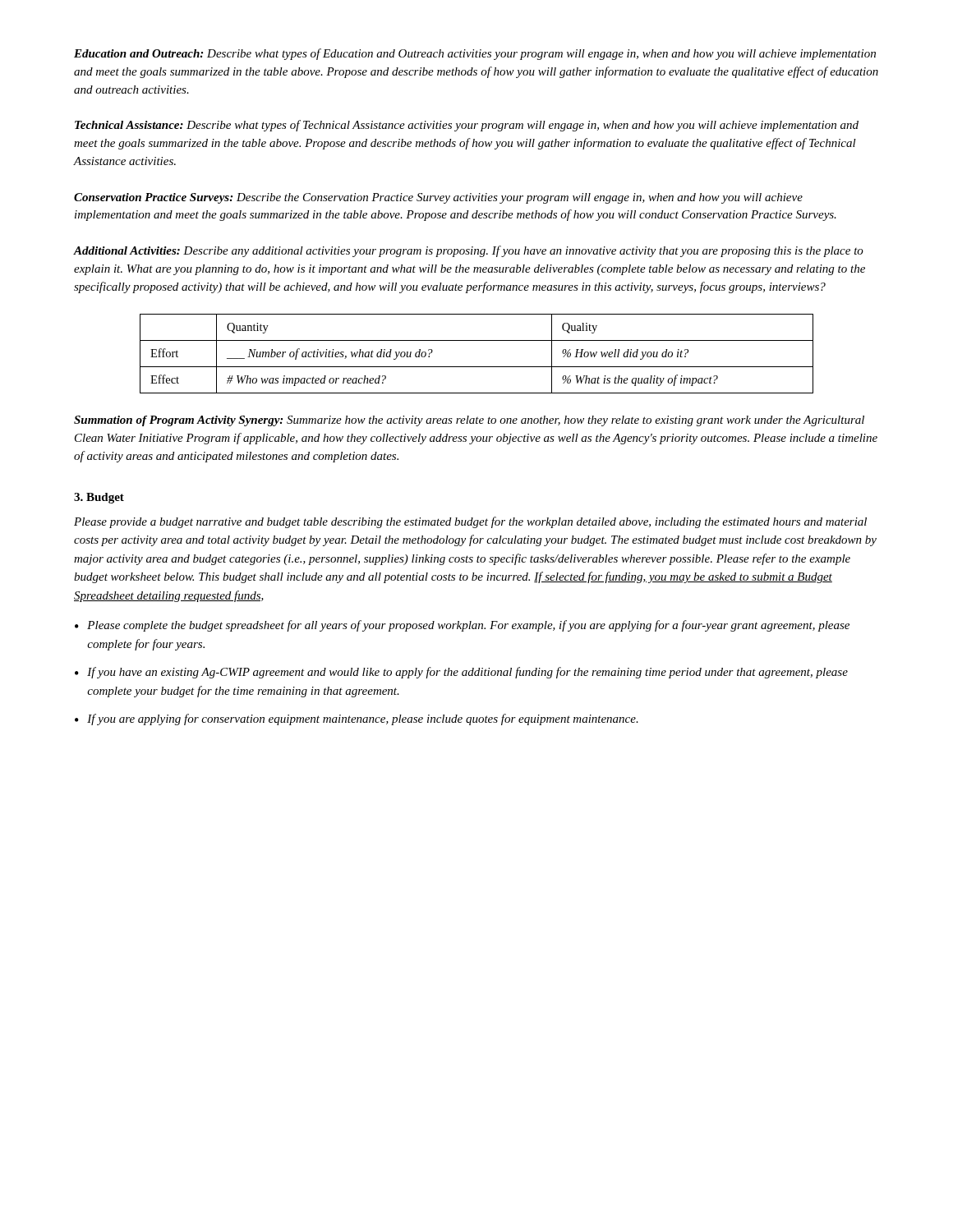Find the text starting "Conservation Practice Surveys: Describe the Conservation"

click(x=455, y=206)
